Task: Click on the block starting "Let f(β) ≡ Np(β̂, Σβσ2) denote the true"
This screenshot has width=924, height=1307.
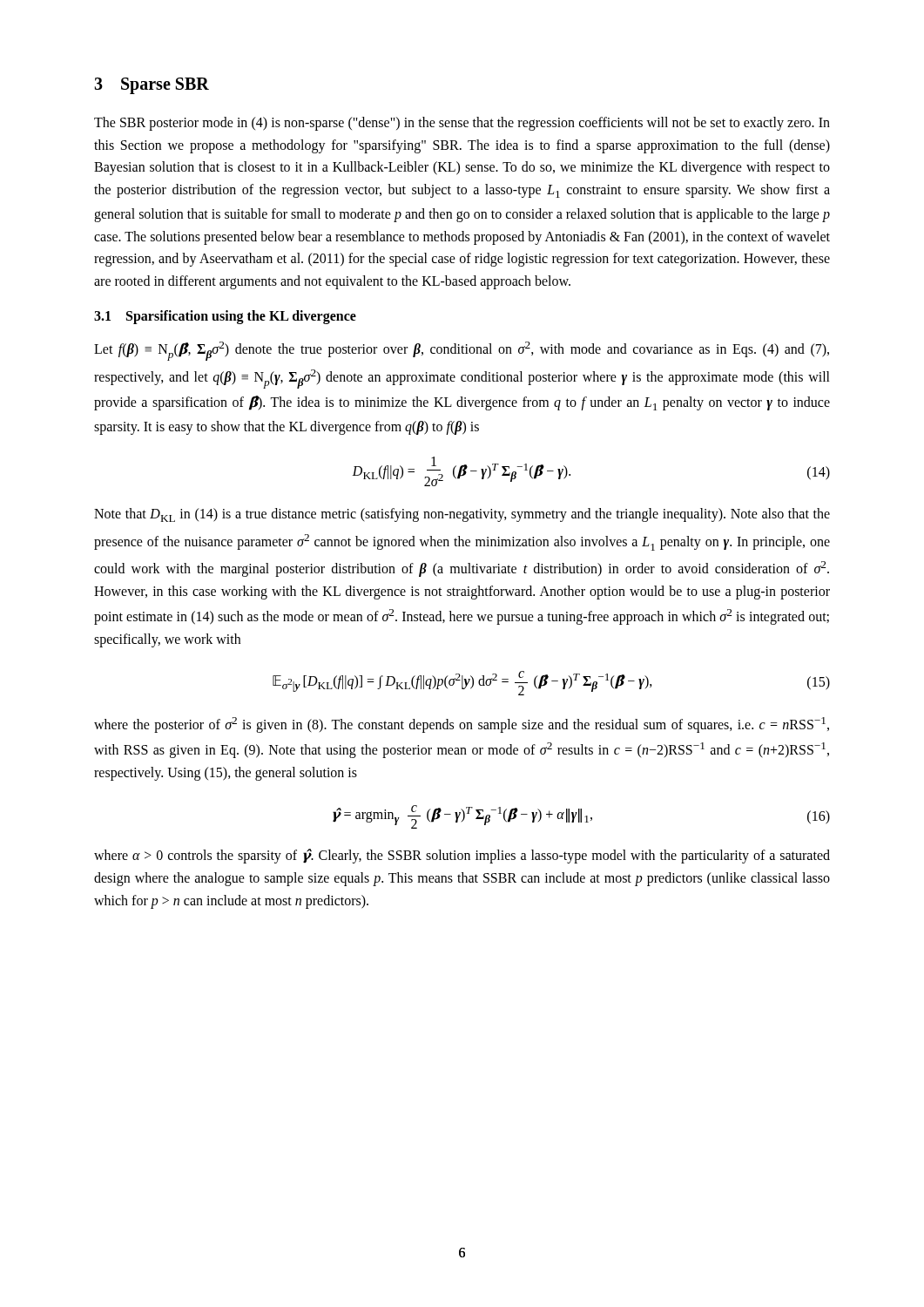Action: 462,387
